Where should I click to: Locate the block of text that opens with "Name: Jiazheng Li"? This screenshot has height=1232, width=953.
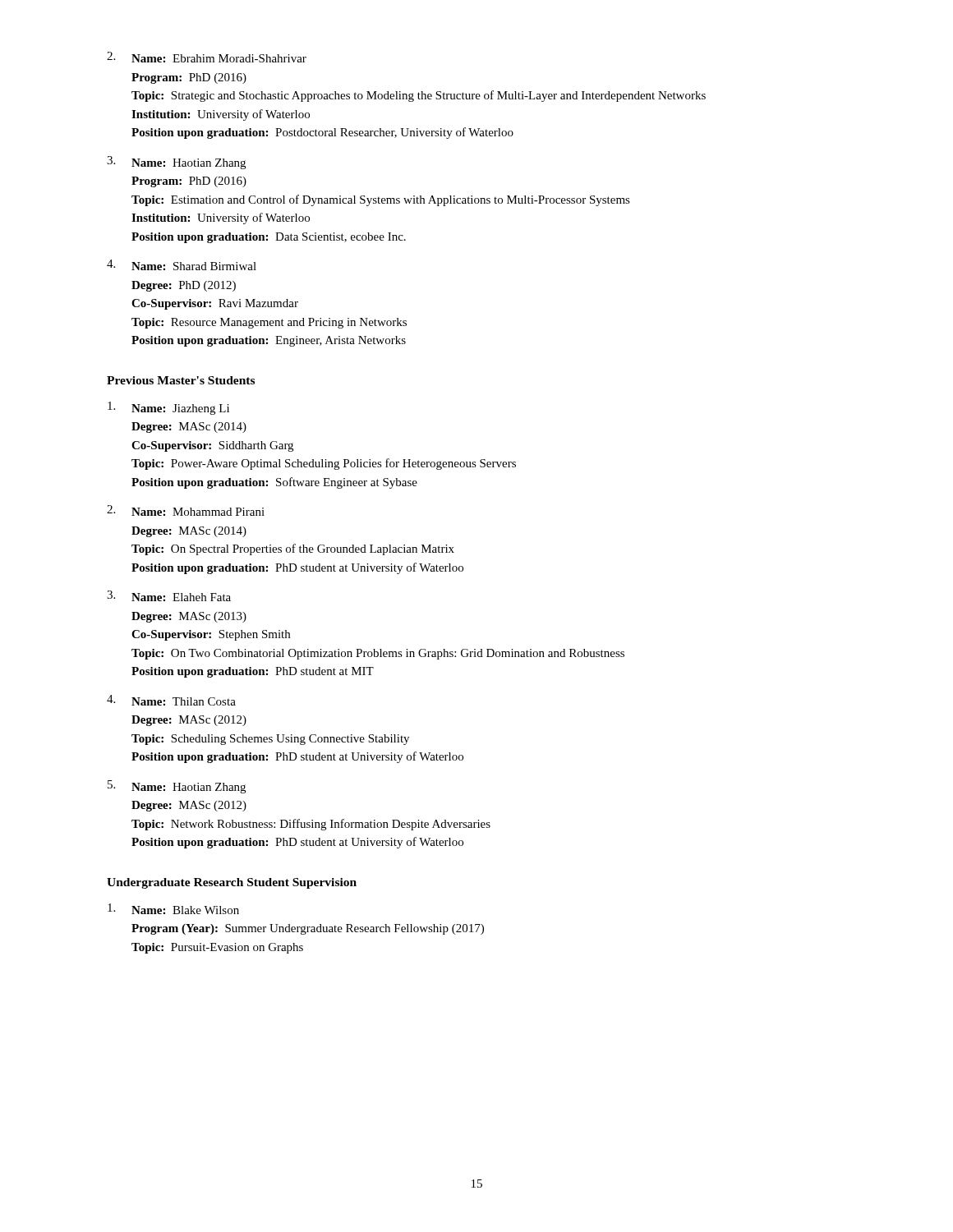[x=168, y=408]
